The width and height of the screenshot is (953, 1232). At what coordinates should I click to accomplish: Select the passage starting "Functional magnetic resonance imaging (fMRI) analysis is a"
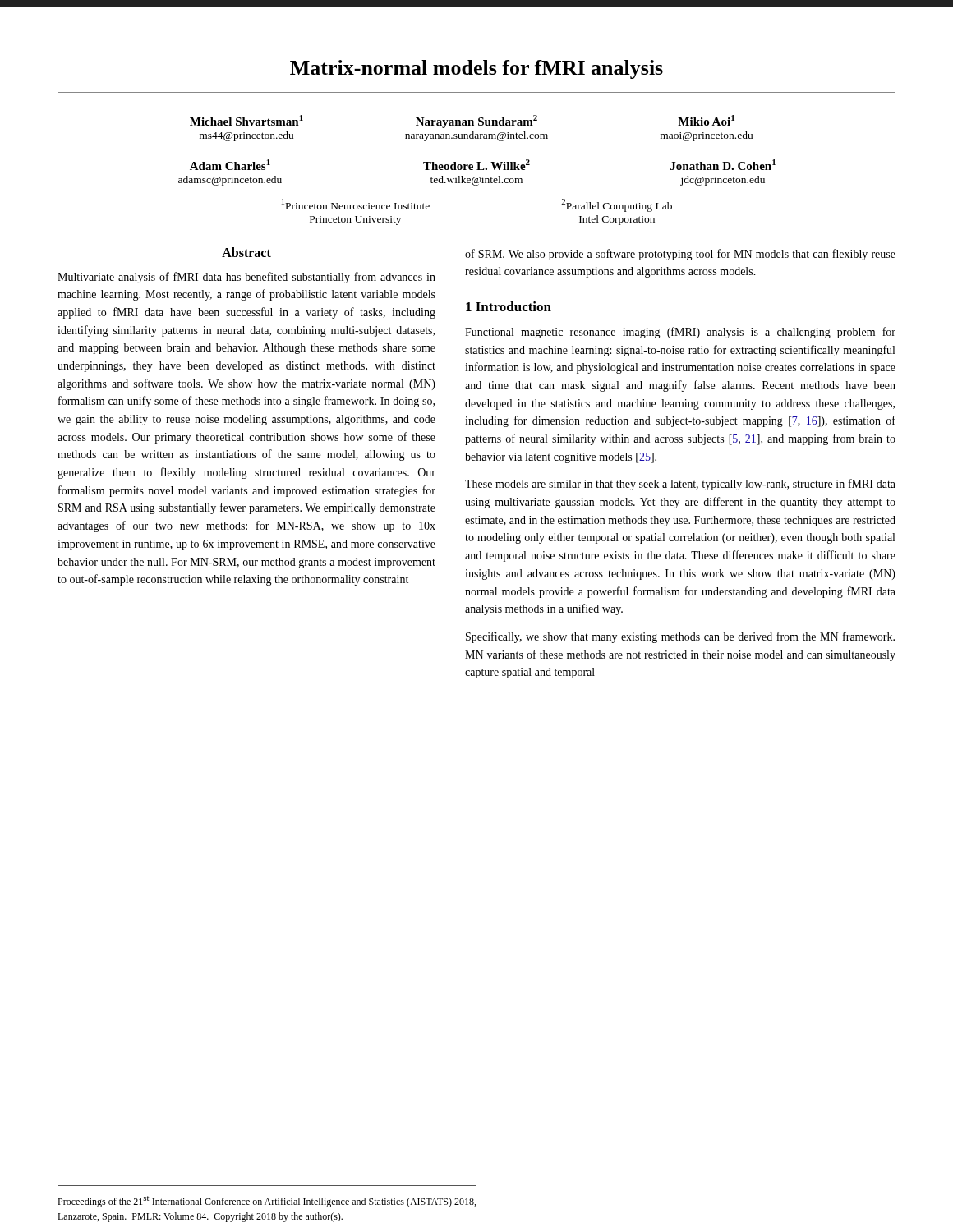(x=680, y=394)
